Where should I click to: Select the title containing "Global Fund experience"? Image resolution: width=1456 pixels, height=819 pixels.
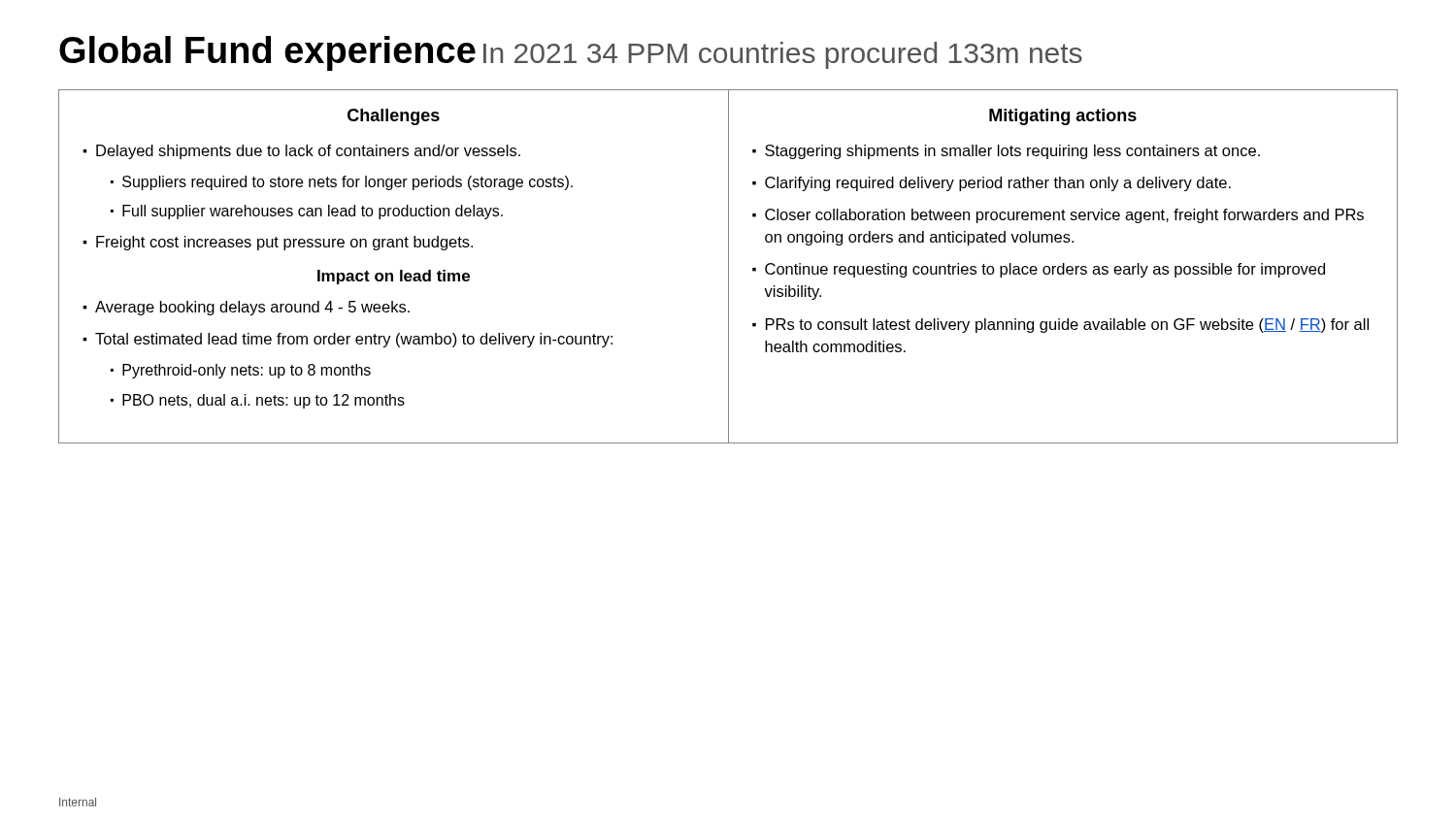click(x=267, y=51)
